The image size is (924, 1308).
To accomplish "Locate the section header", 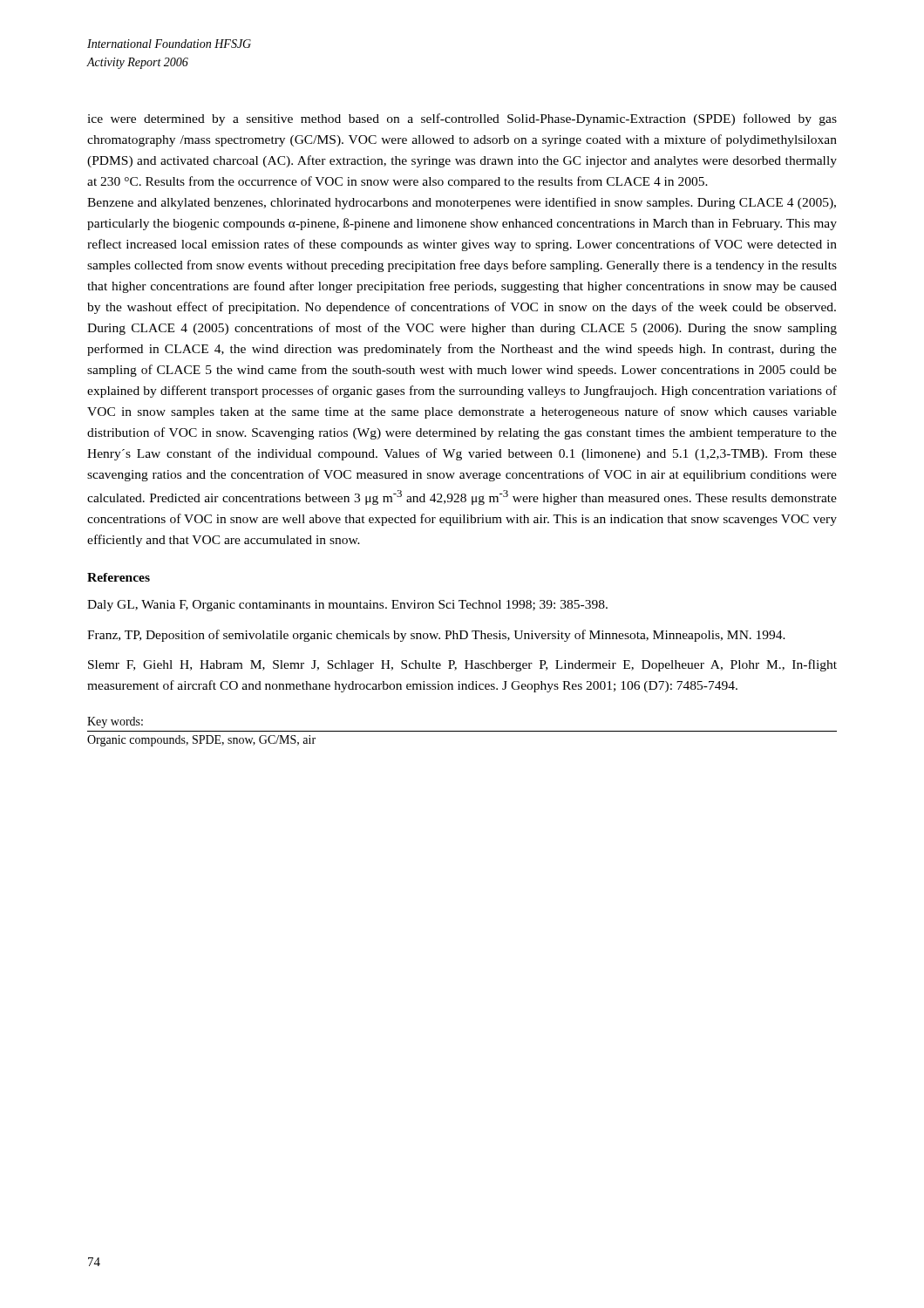I will pos(119,577).
